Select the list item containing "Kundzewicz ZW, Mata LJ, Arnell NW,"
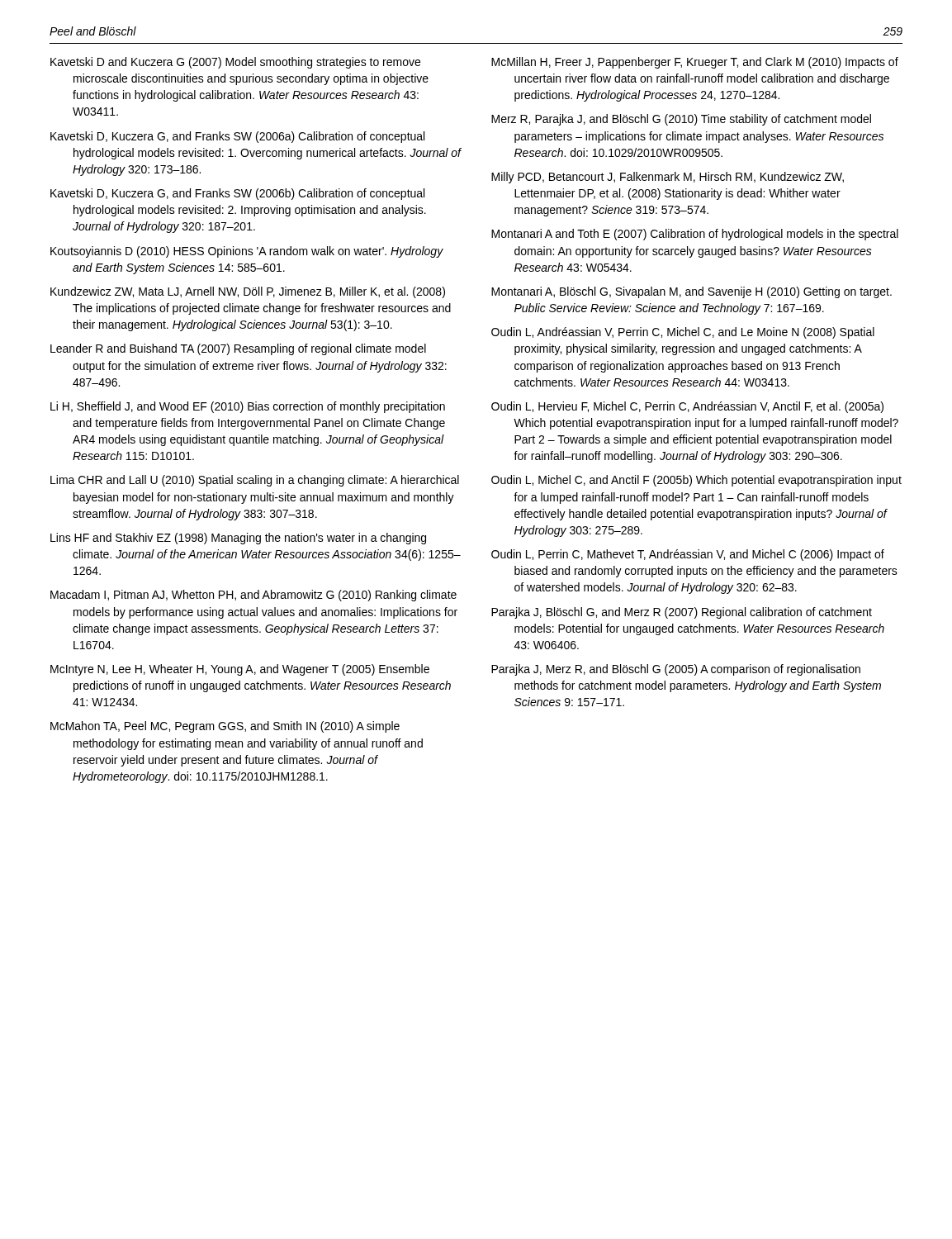The image size is (952, 1239). tap(250, 308)
